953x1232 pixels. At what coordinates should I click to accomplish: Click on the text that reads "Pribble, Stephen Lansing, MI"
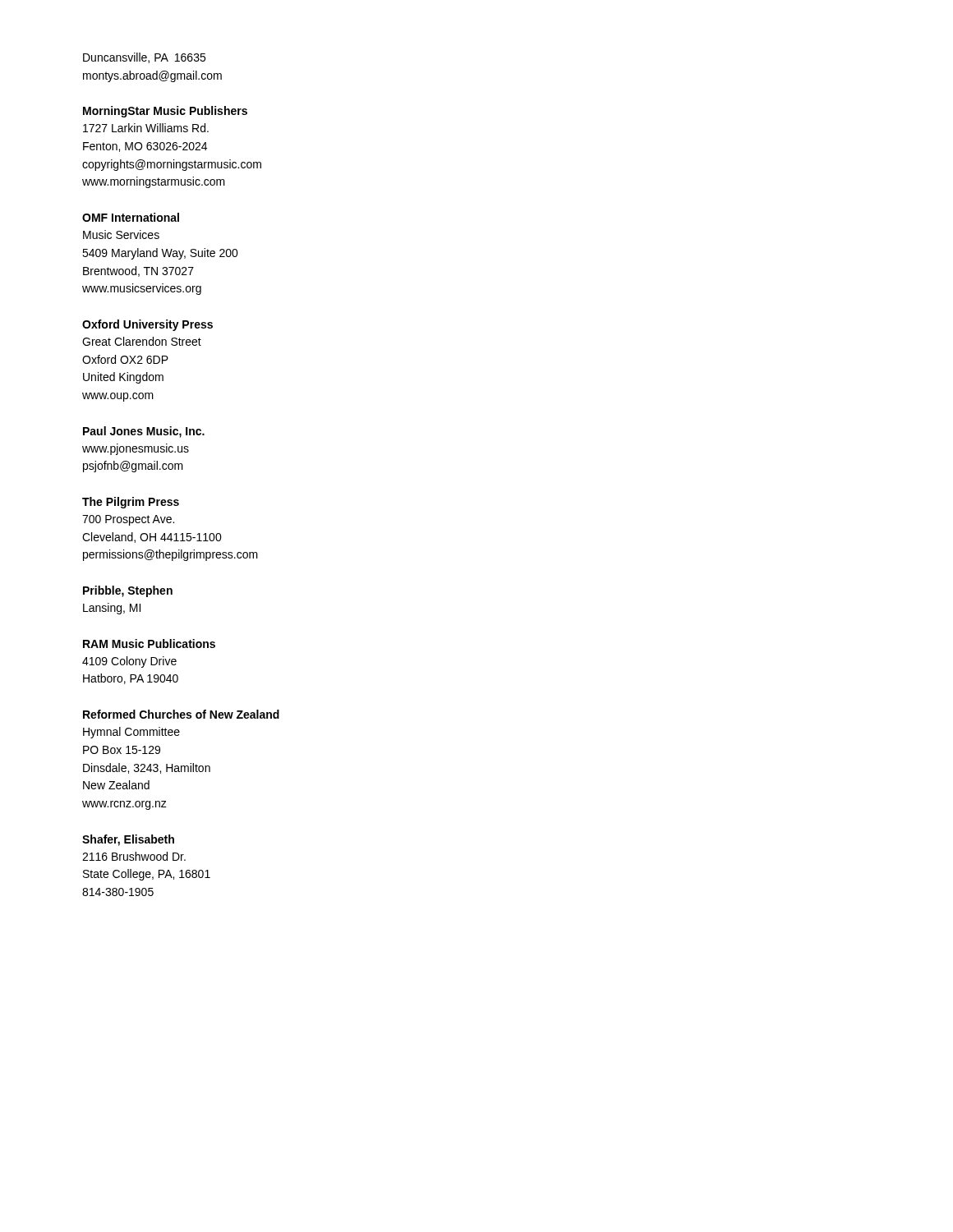(128, 591)
